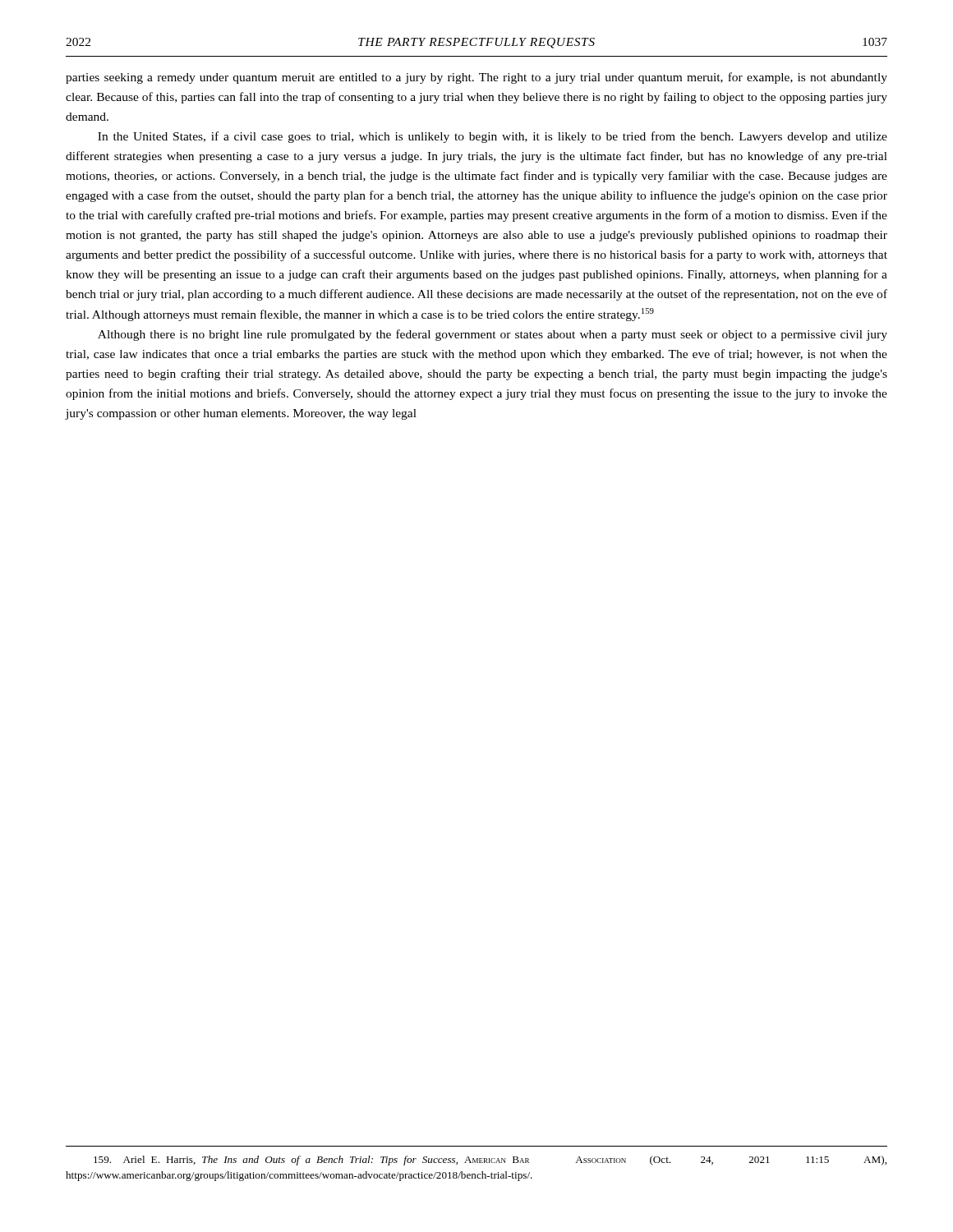
Task: Navigate to the passage starting "parties seeking a"
Action: click(476, 245)
